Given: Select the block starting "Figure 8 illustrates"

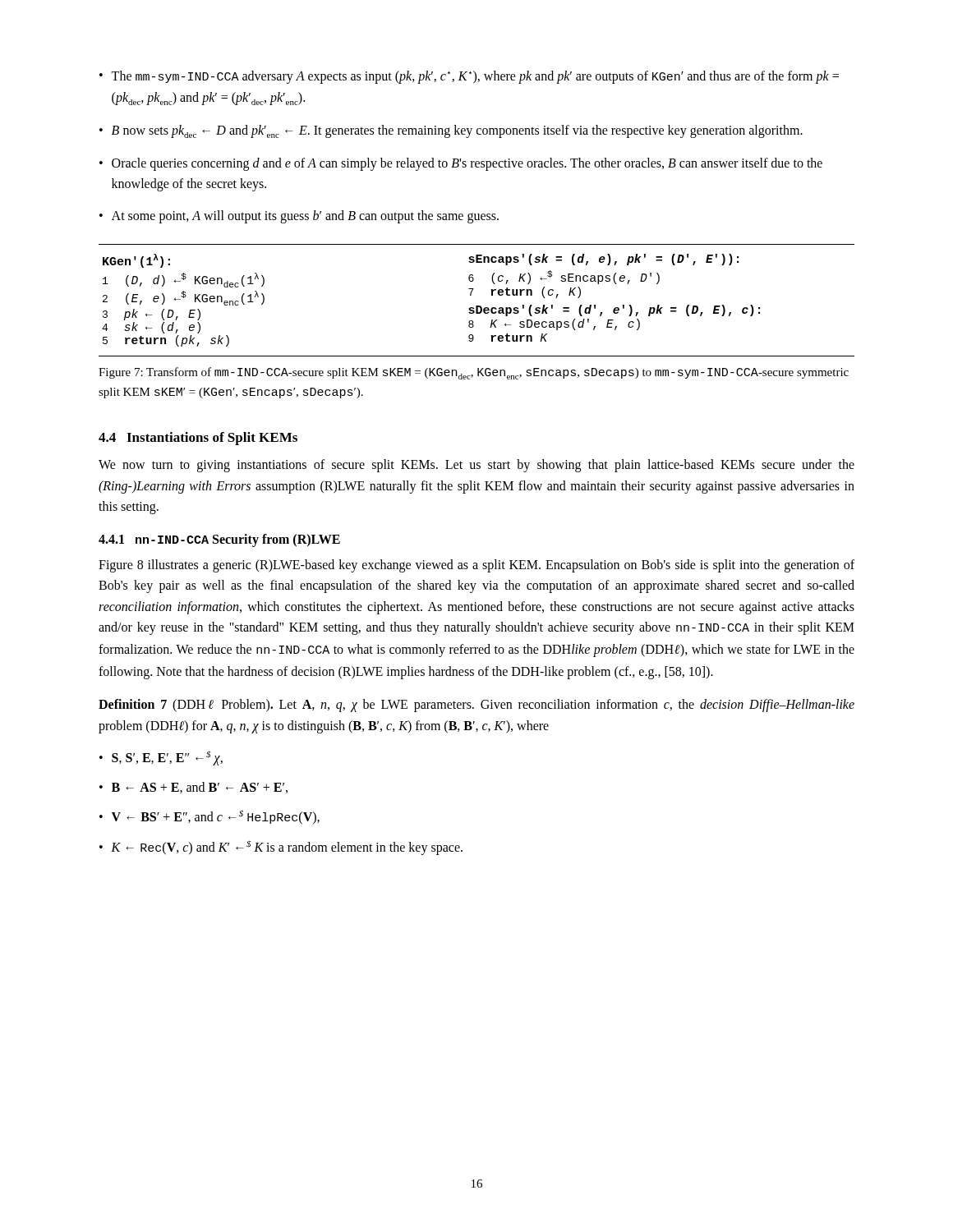Looking at the screenshot, I should pyautogui.click(x=476, y=618).
